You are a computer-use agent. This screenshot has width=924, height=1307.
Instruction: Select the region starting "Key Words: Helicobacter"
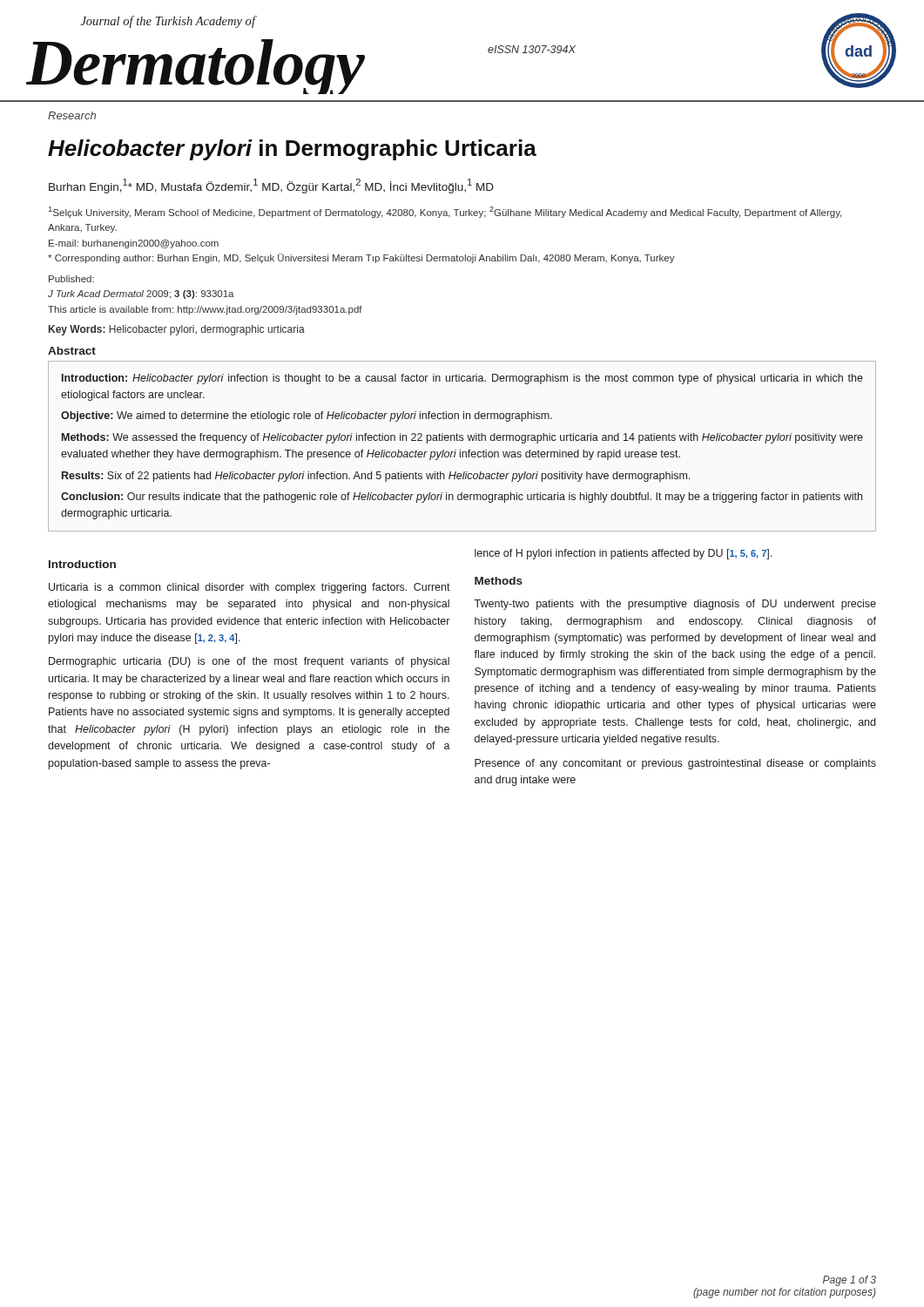[176, 329]
